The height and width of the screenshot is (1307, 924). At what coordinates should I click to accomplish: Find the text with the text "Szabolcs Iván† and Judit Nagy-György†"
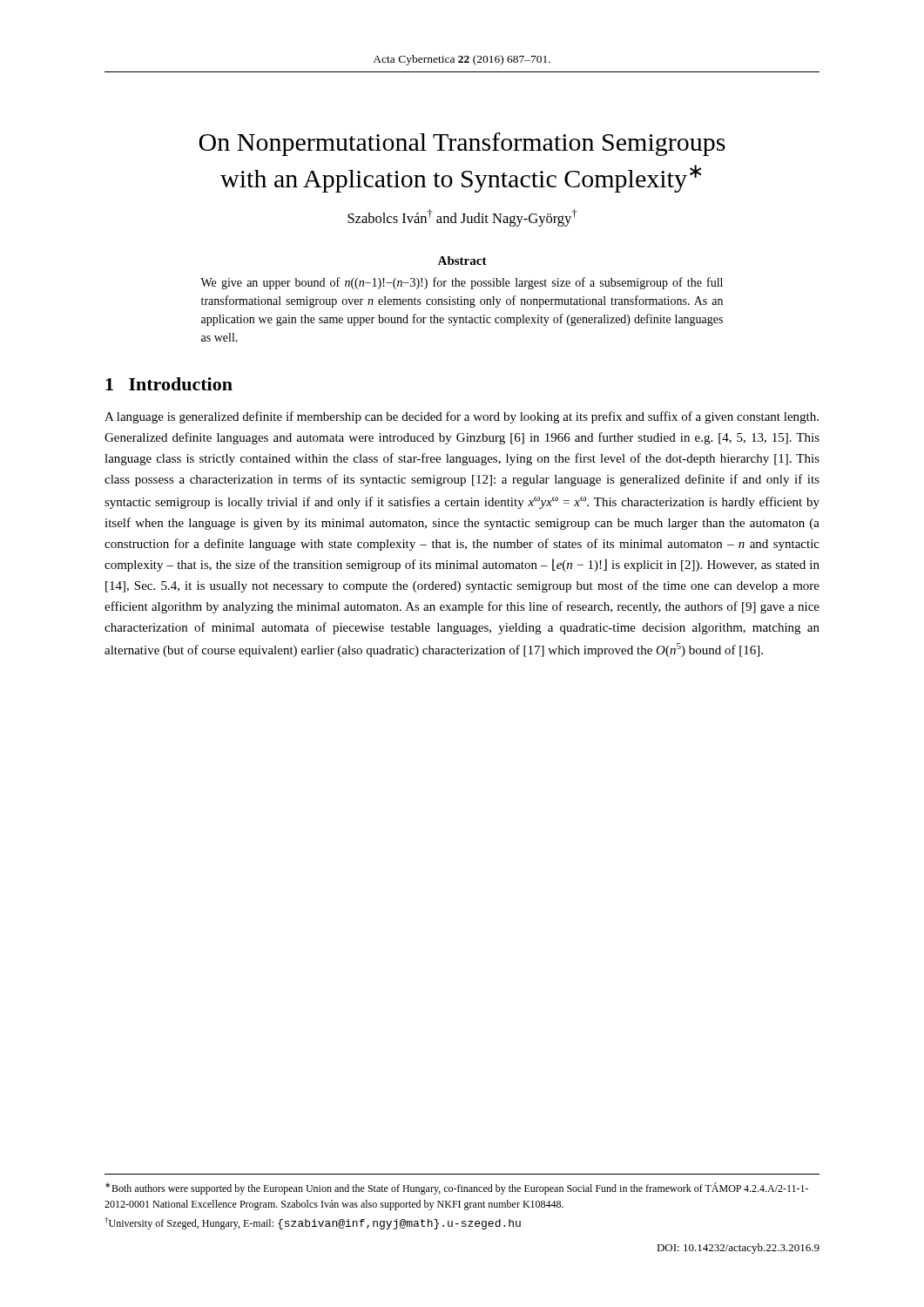(x=462, y=217)
